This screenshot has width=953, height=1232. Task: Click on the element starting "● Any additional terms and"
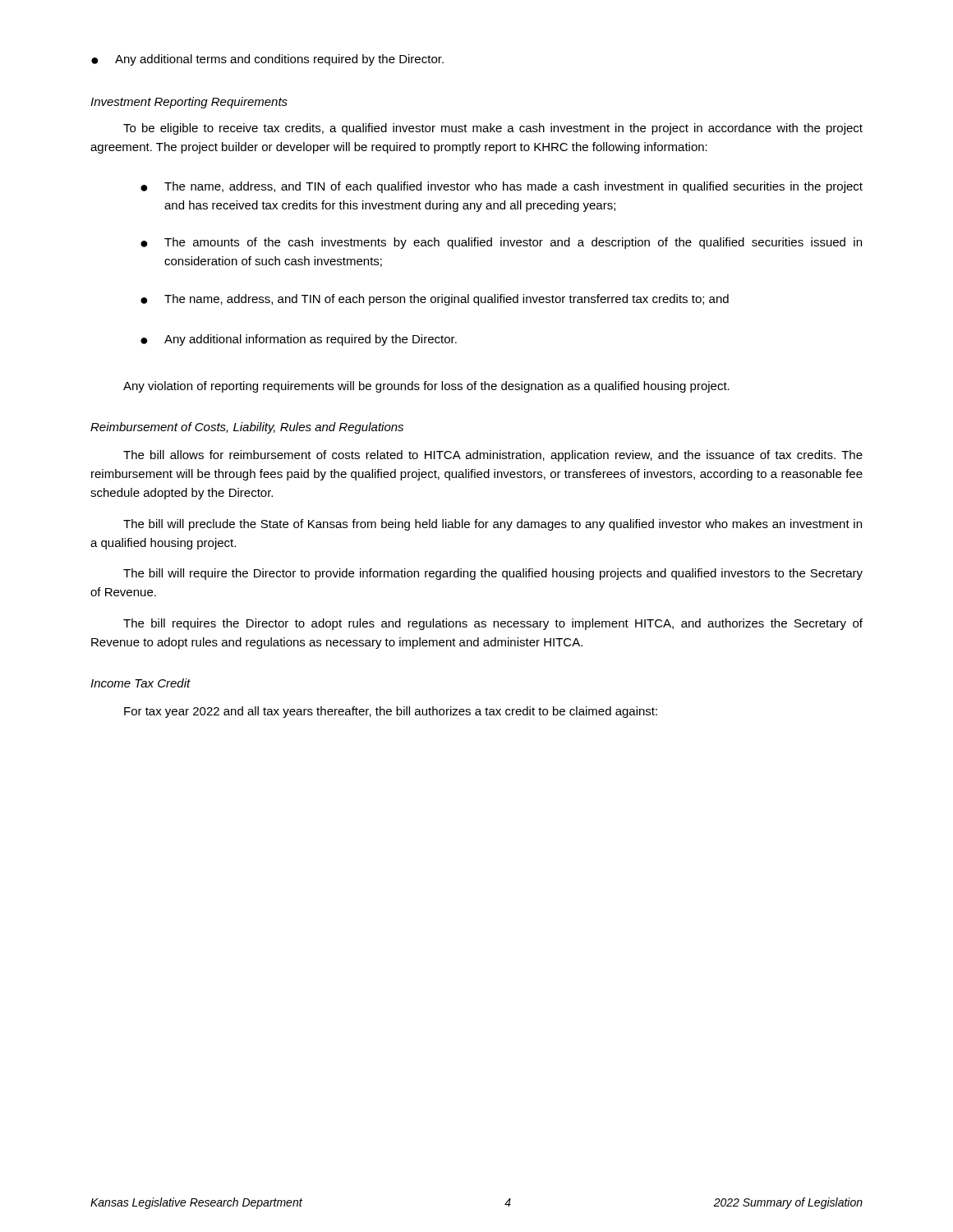point(267,60)
